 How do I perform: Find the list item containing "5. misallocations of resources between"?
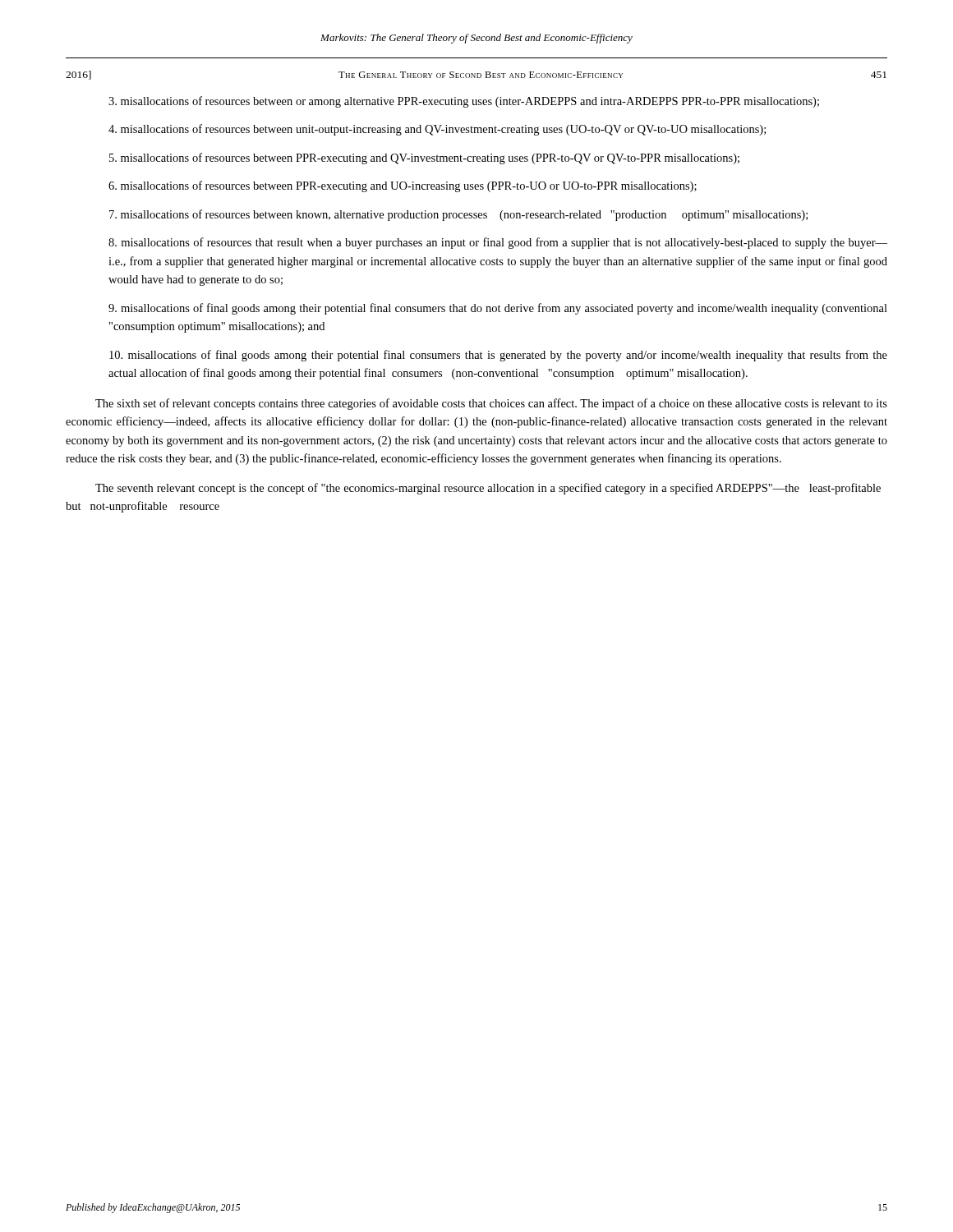coord(424,158)
